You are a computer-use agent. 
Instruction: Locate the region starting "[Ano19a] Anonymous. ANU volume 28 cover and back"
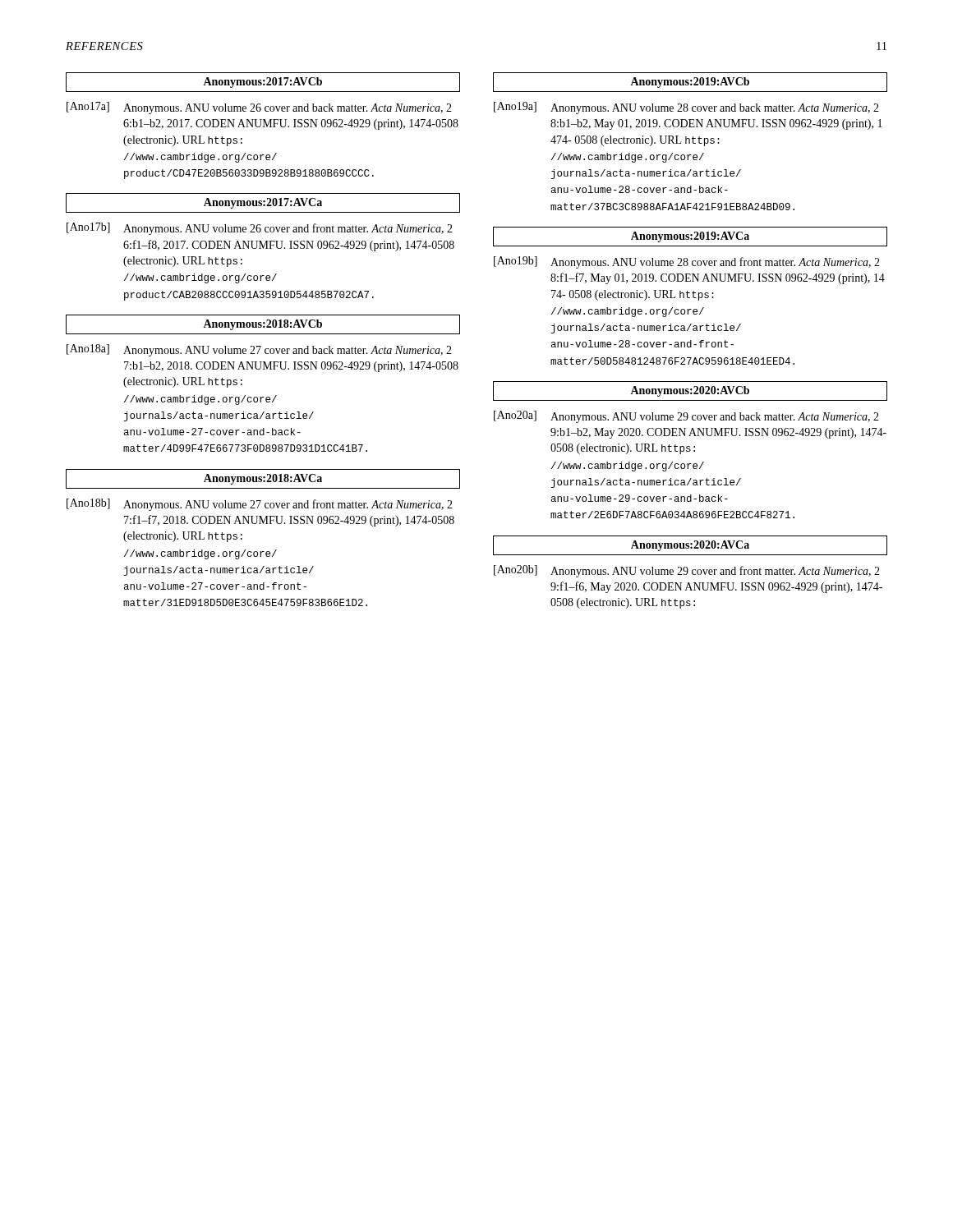point(690,158)
